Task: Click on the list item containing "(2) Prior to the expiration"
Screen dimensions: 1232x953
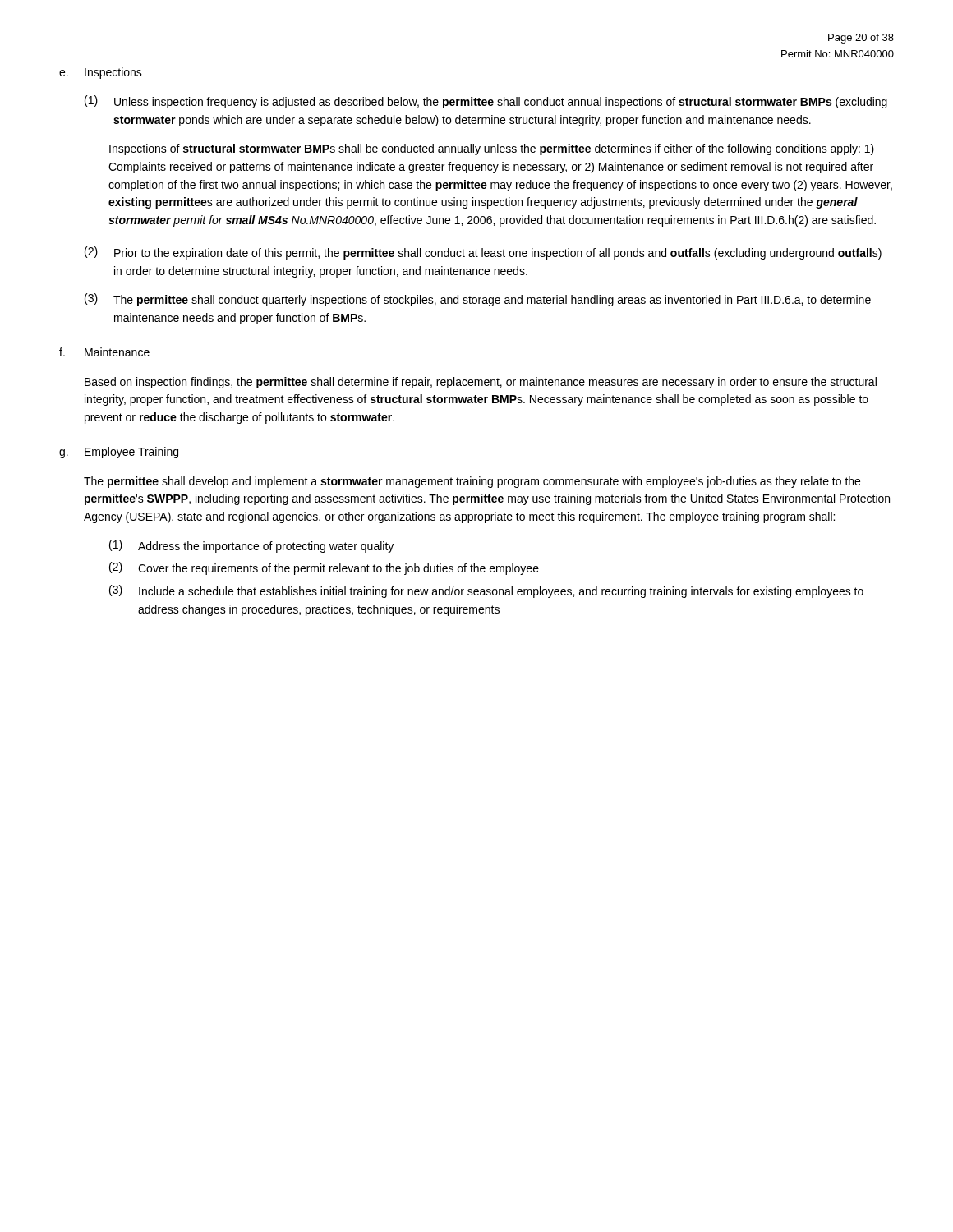Action: point(489,262)
